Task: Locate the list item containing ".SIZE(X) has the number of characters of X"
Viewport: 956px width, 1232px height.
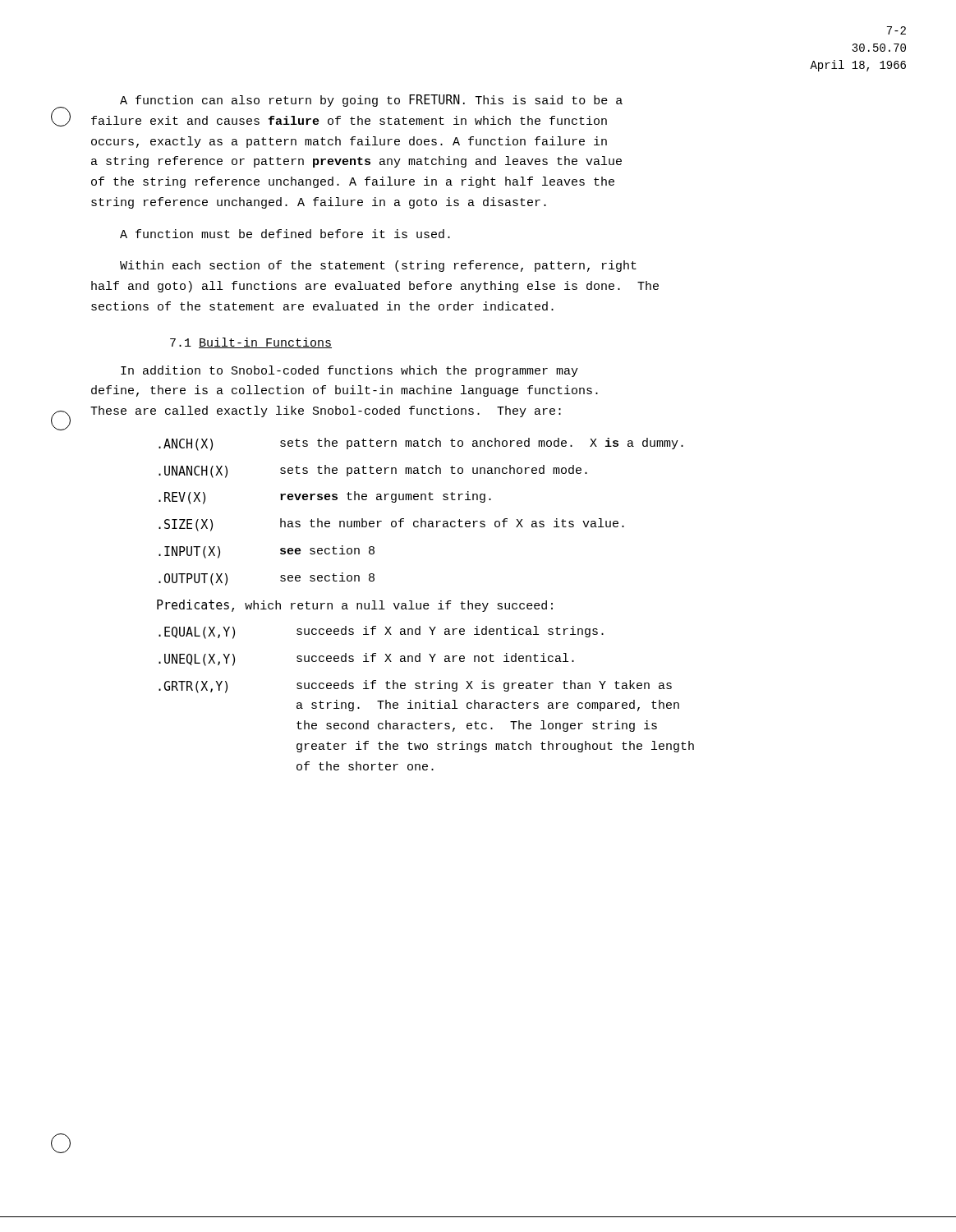Action: (391, 526)
